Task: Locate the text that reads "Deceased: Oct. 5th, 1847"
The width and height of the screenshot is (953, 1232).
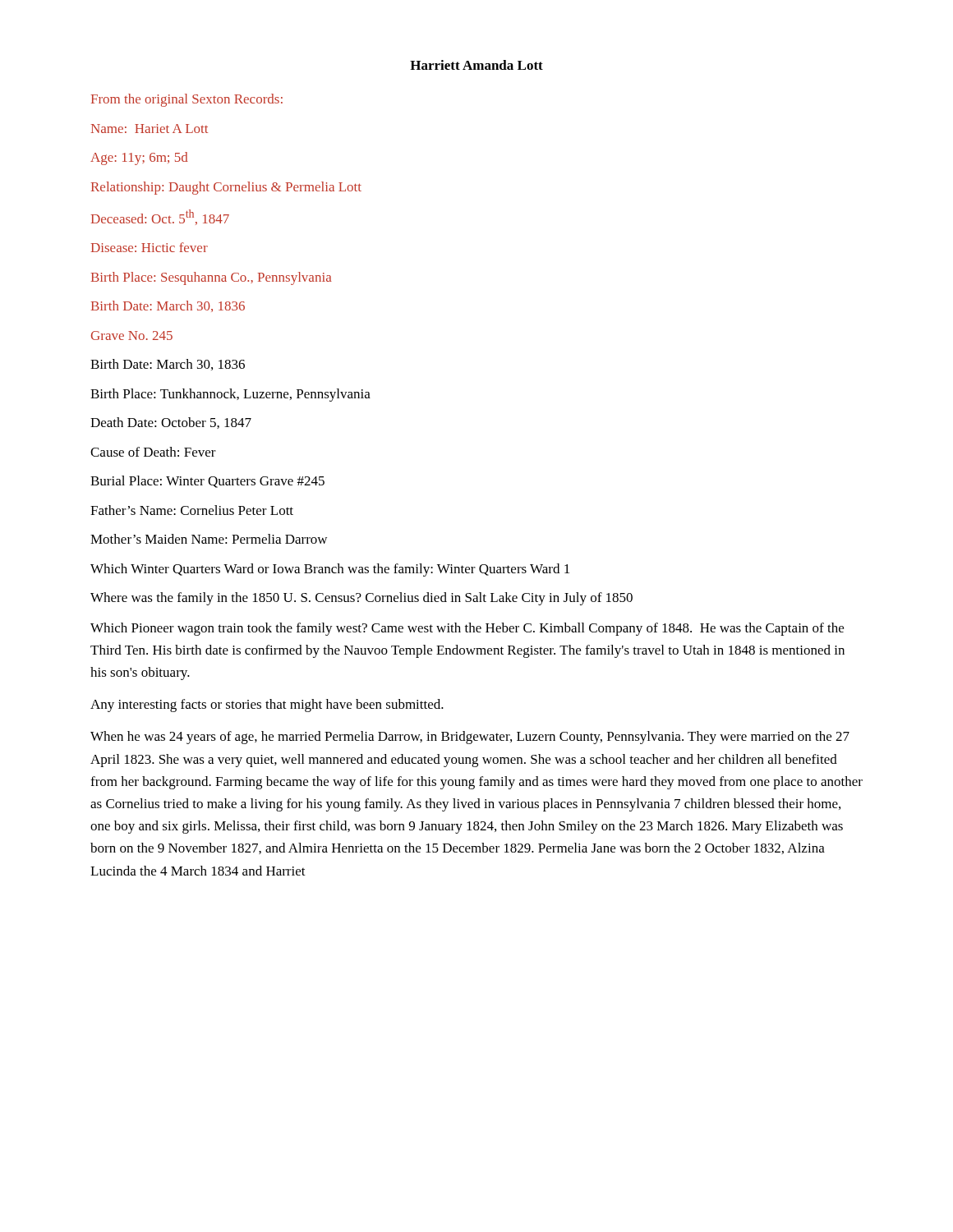Action: pyautogui.click(x=160, y=217)
